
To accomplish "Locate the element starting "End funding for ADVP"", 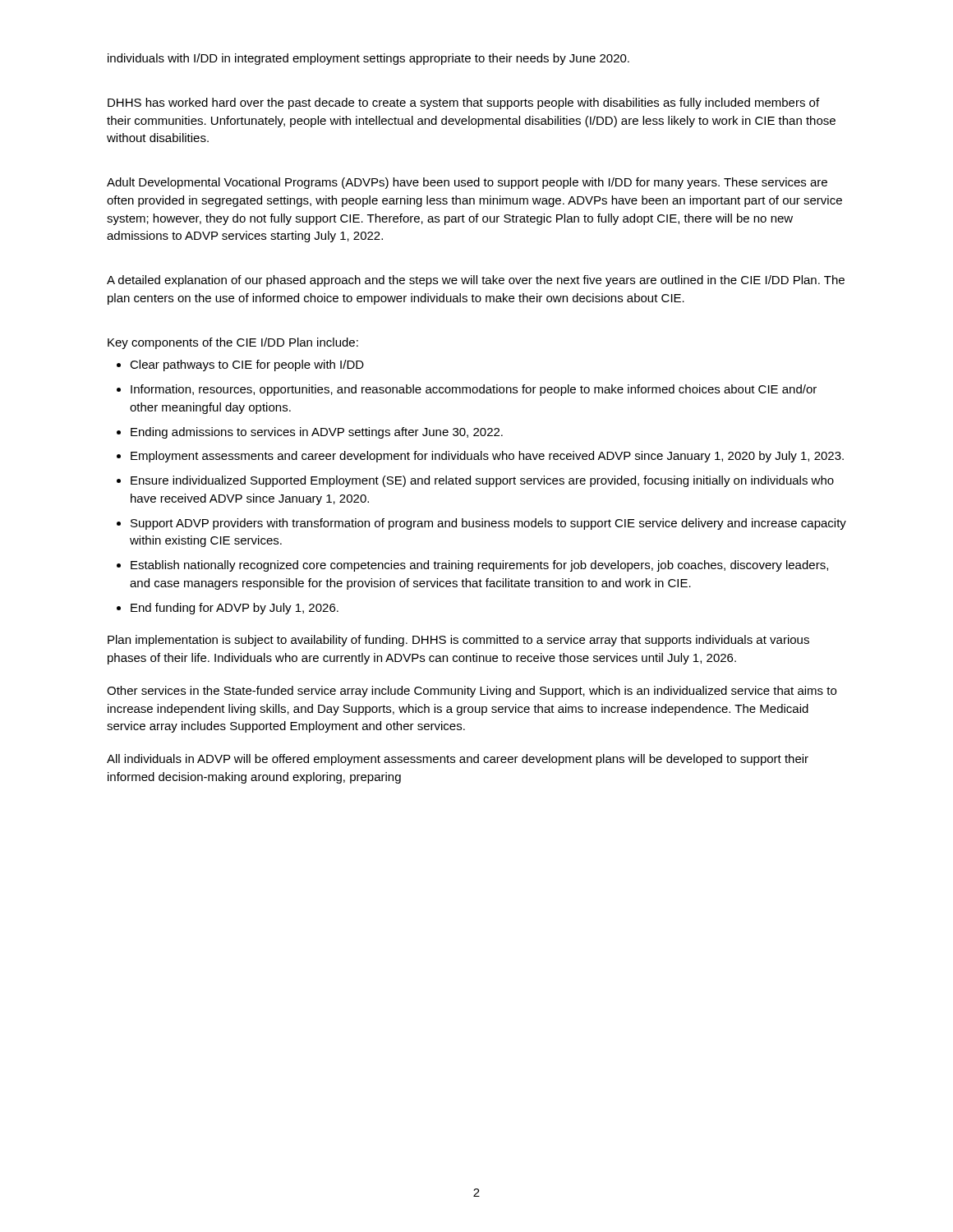I will point(234,607).
